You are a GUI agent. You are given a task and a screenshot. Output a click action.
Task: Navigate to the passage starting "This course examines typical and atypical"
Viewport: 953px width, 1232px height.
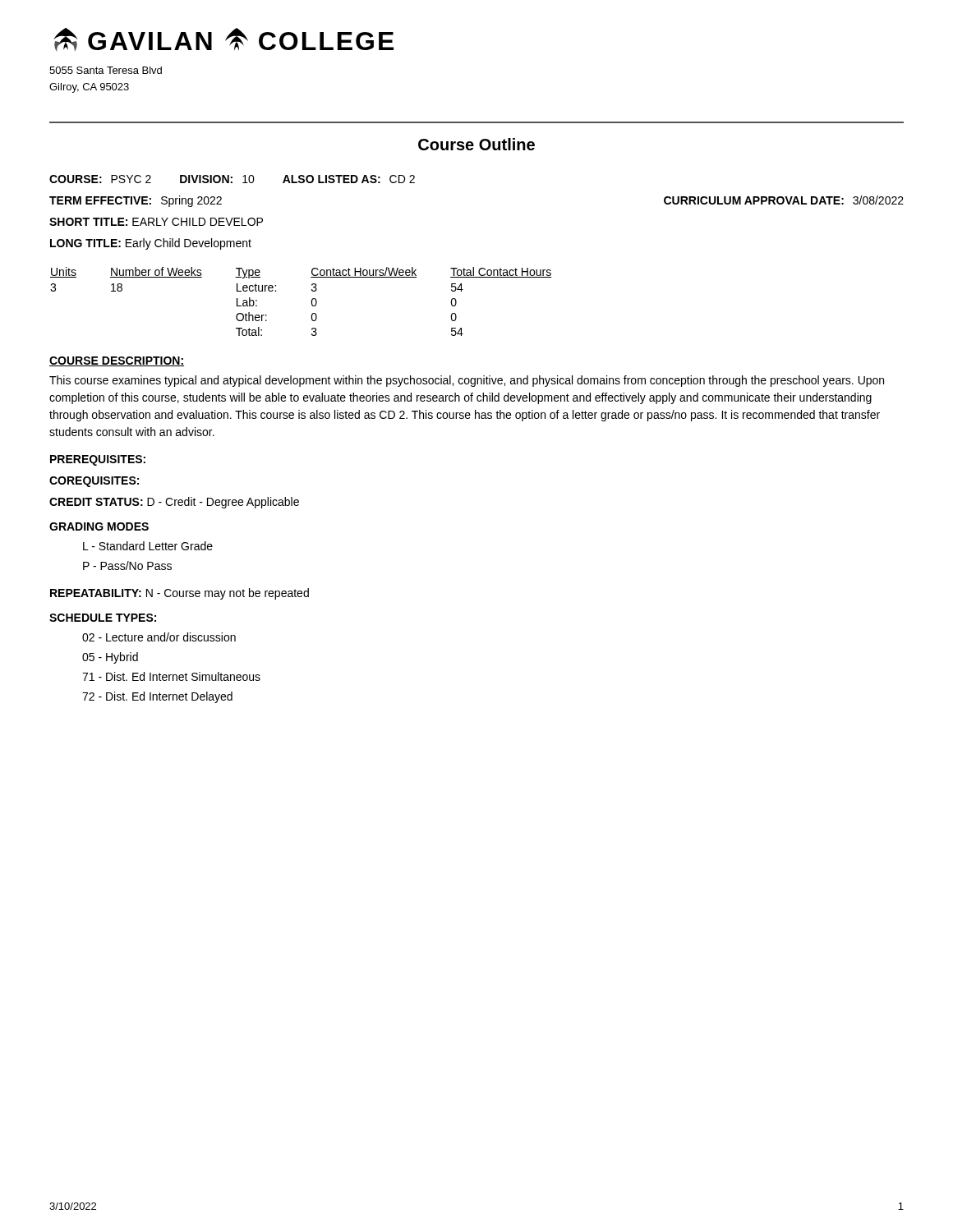(467, 406)
